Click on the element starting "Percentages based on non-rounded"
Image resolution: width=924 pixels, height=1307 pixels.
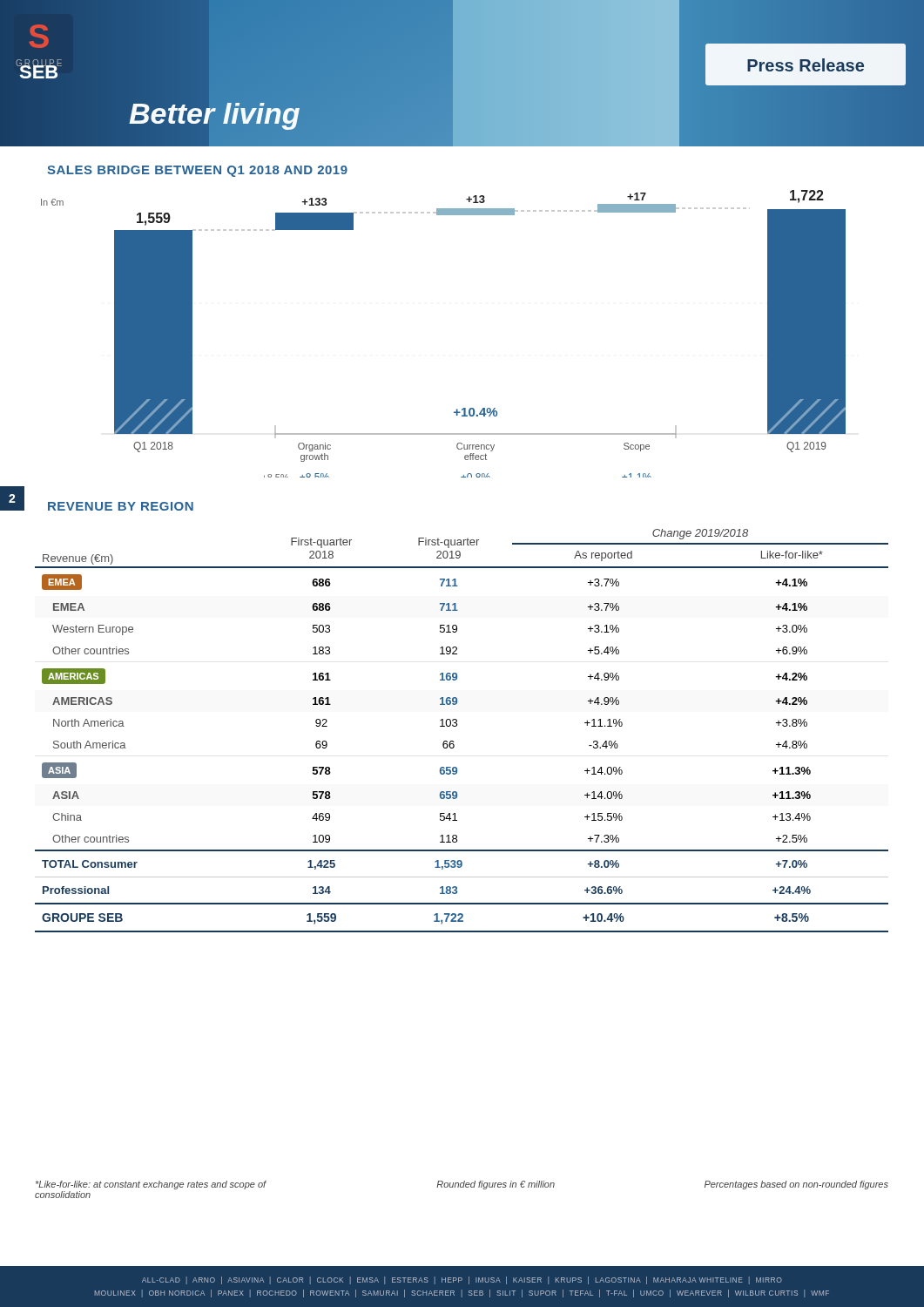point(796,1184)
